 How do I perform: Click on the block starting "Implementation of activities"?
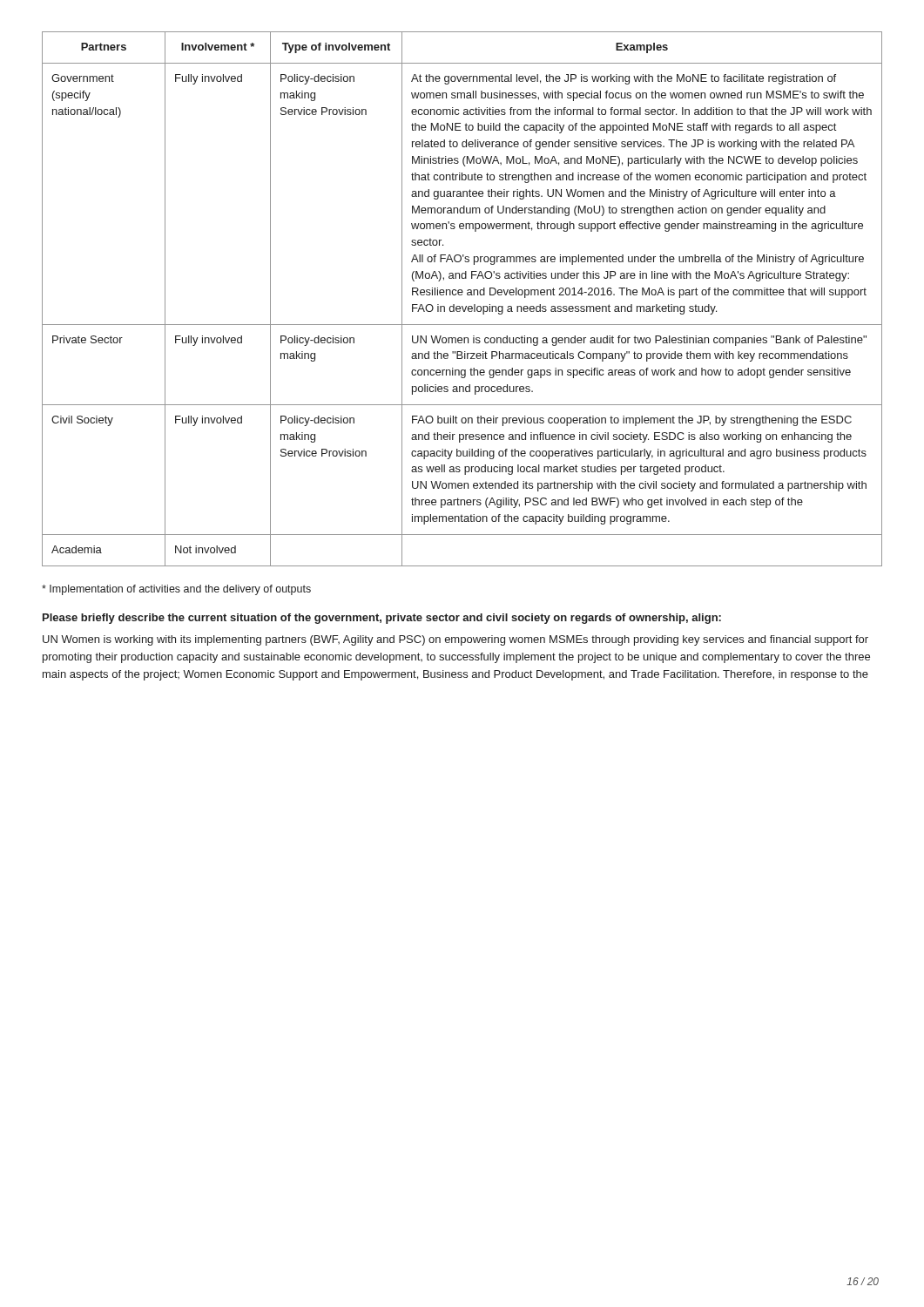176,589
